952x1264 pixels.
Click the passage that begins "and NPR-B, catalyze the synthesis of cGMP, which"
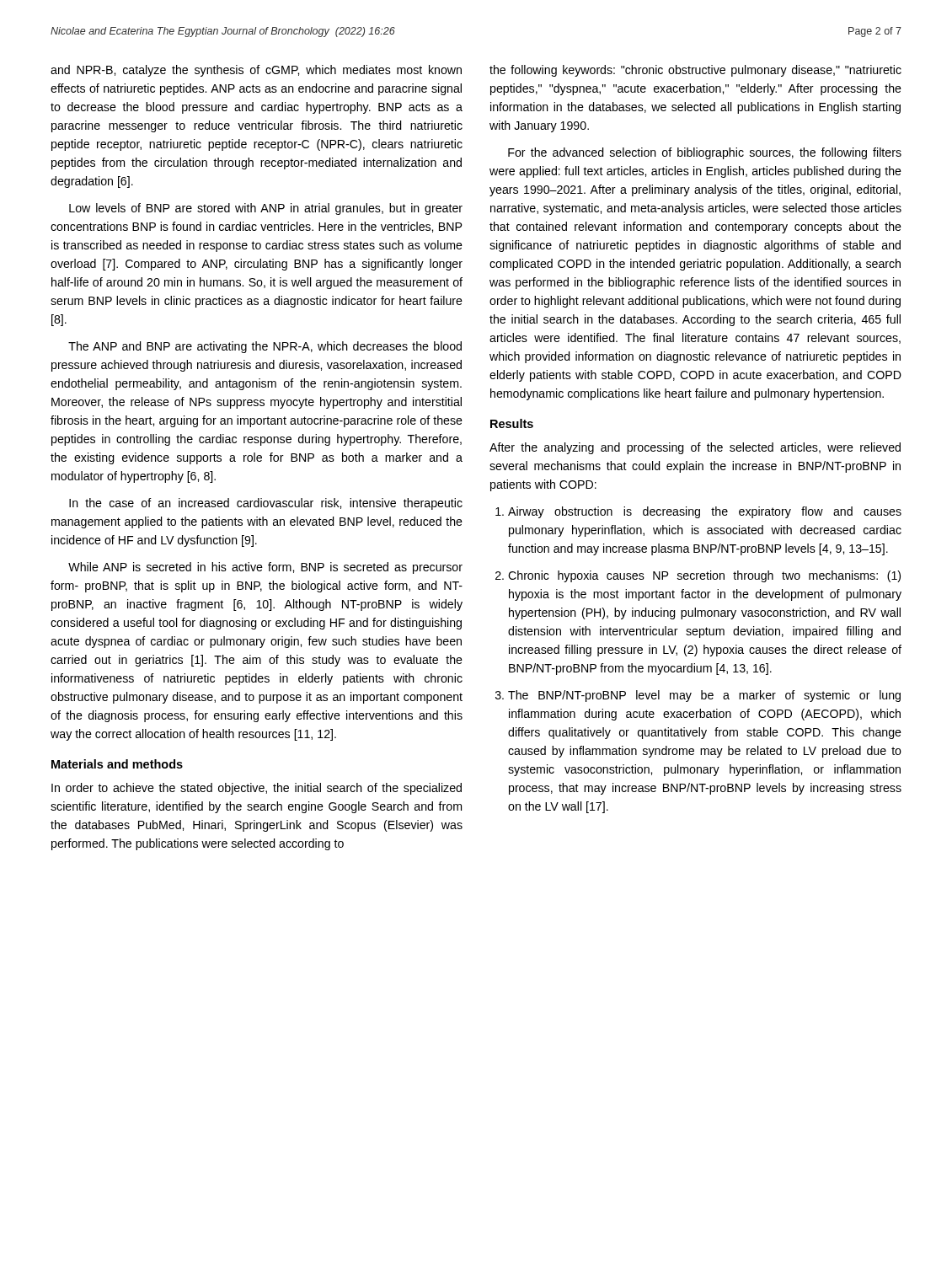tap(257, 126)
